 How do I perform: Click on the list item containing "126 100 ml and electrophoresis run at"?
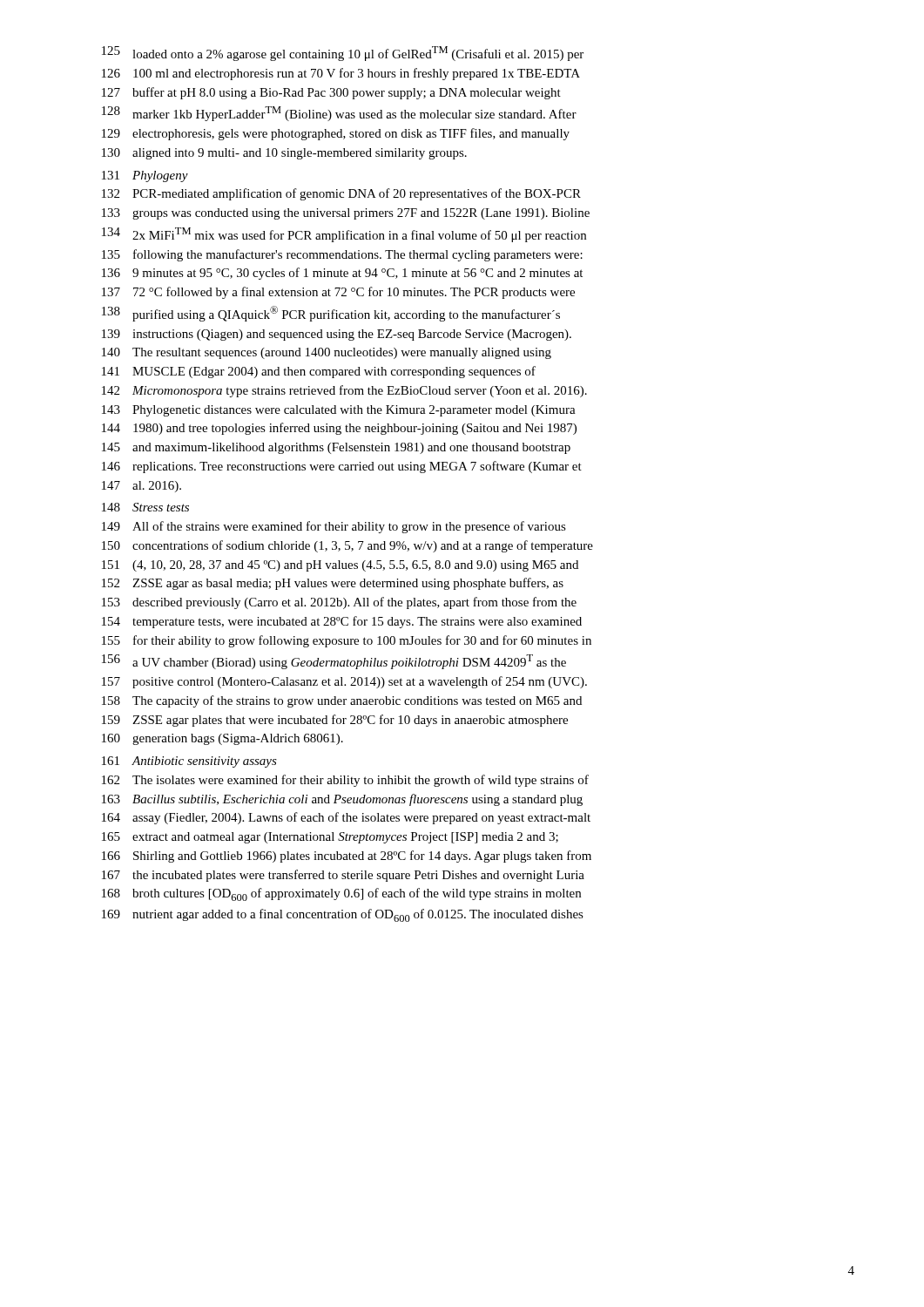tap(471, 74)
